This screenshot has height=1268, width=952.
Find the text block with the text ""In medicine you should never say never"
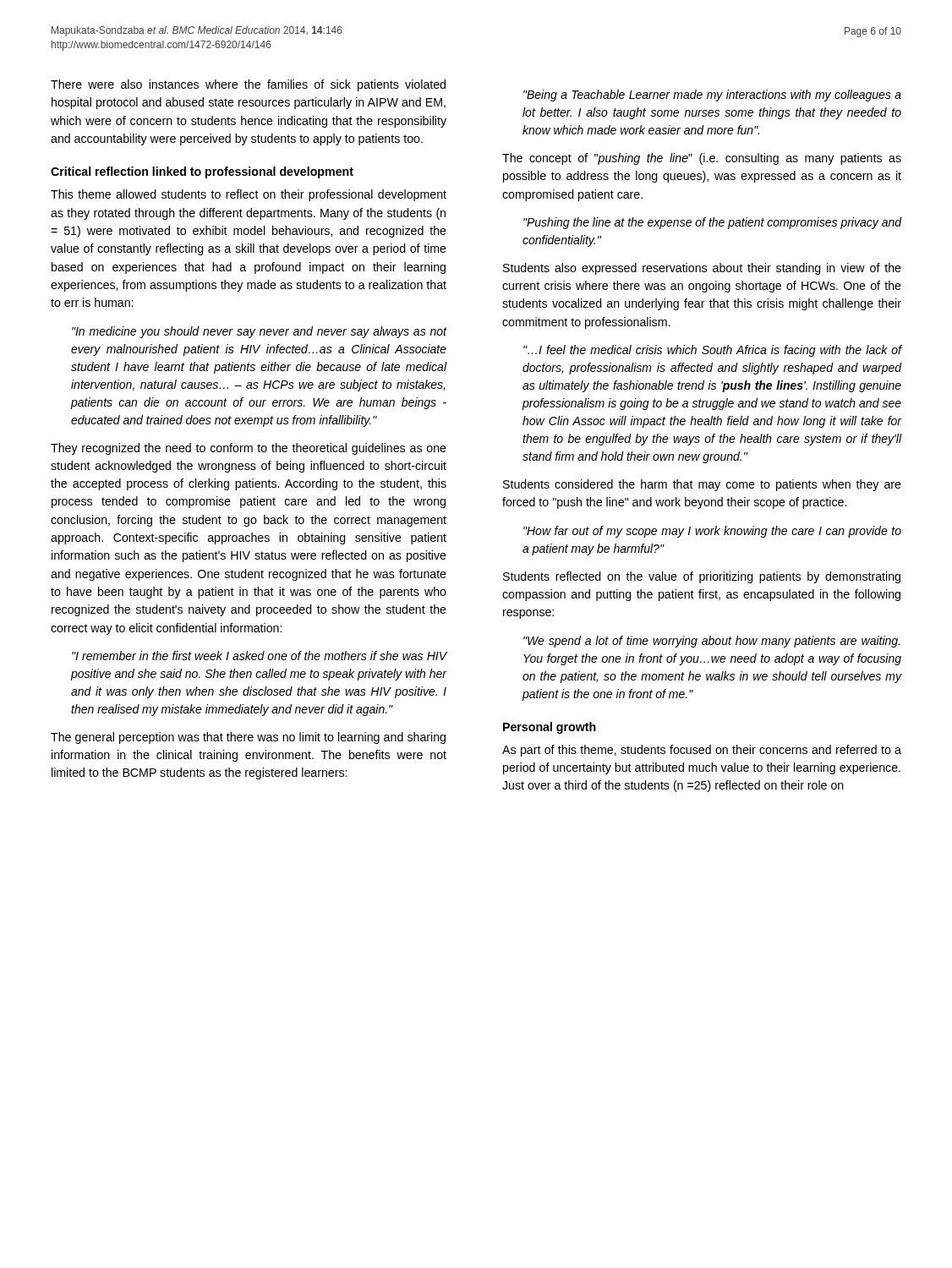[259, 376]
